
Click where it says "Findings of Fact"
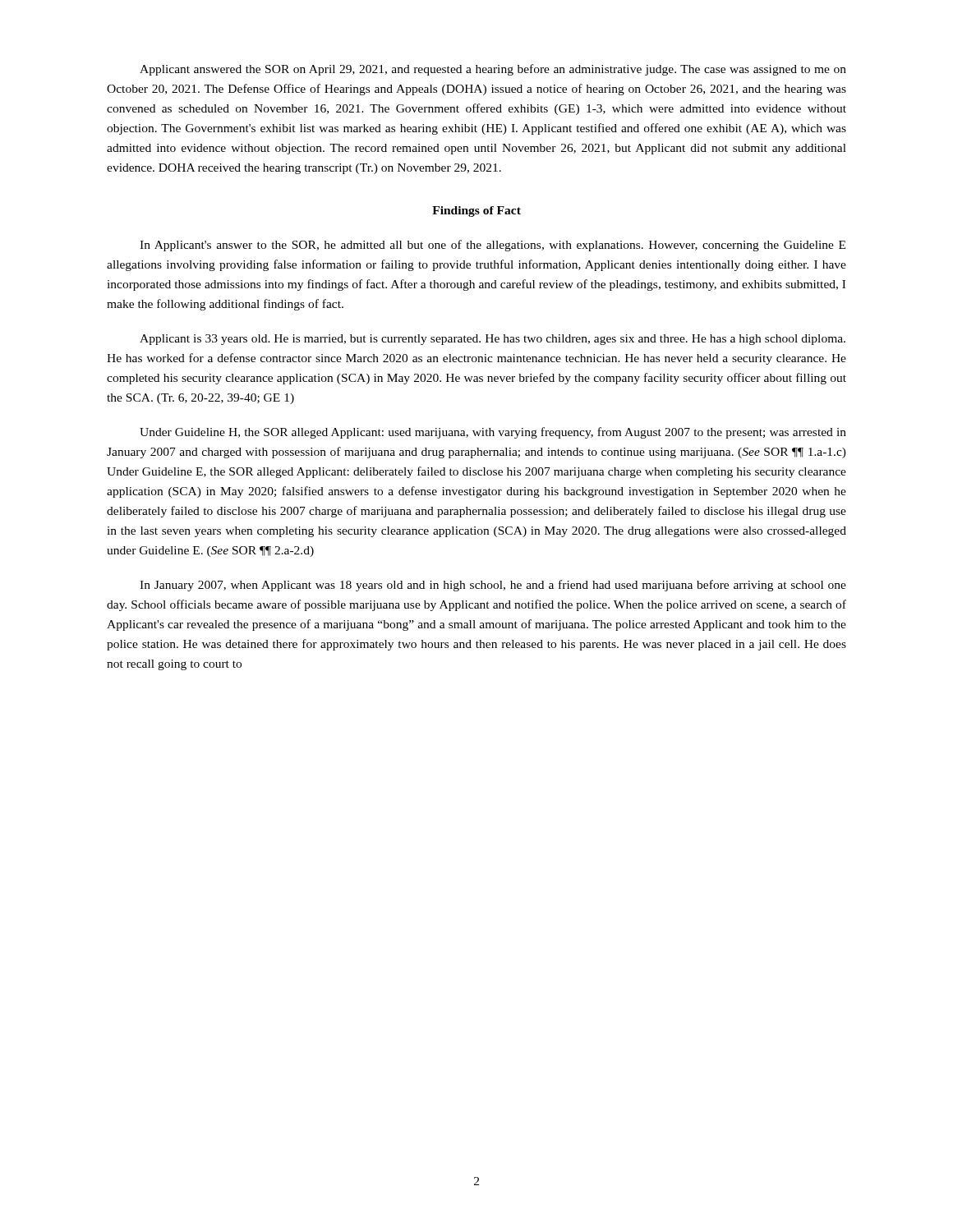click(476, 210)
